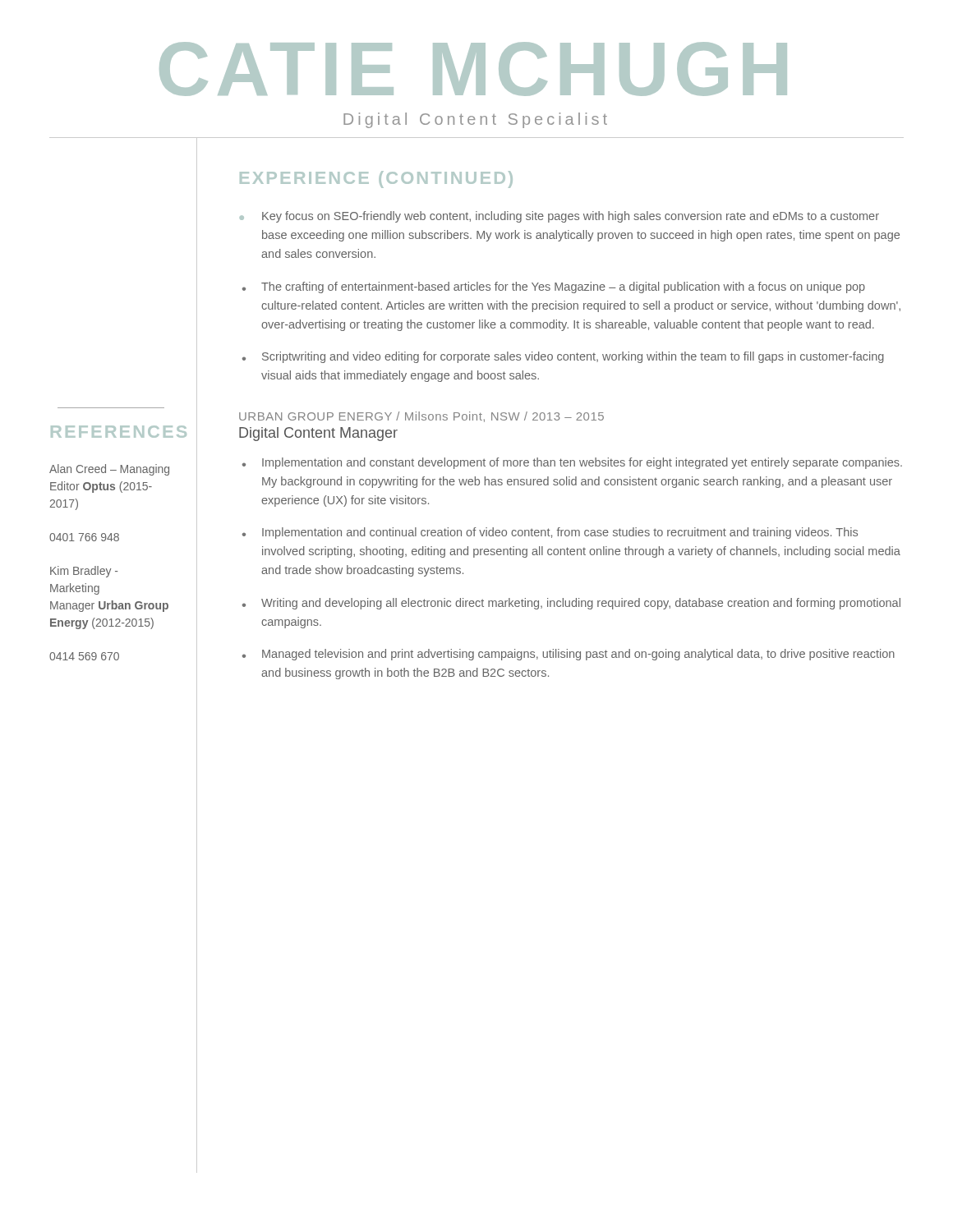
Task: Locate the list item that reads "Managed television and print advertising campaigns,"
Action: pyautogui.click(x=578, y=663)
